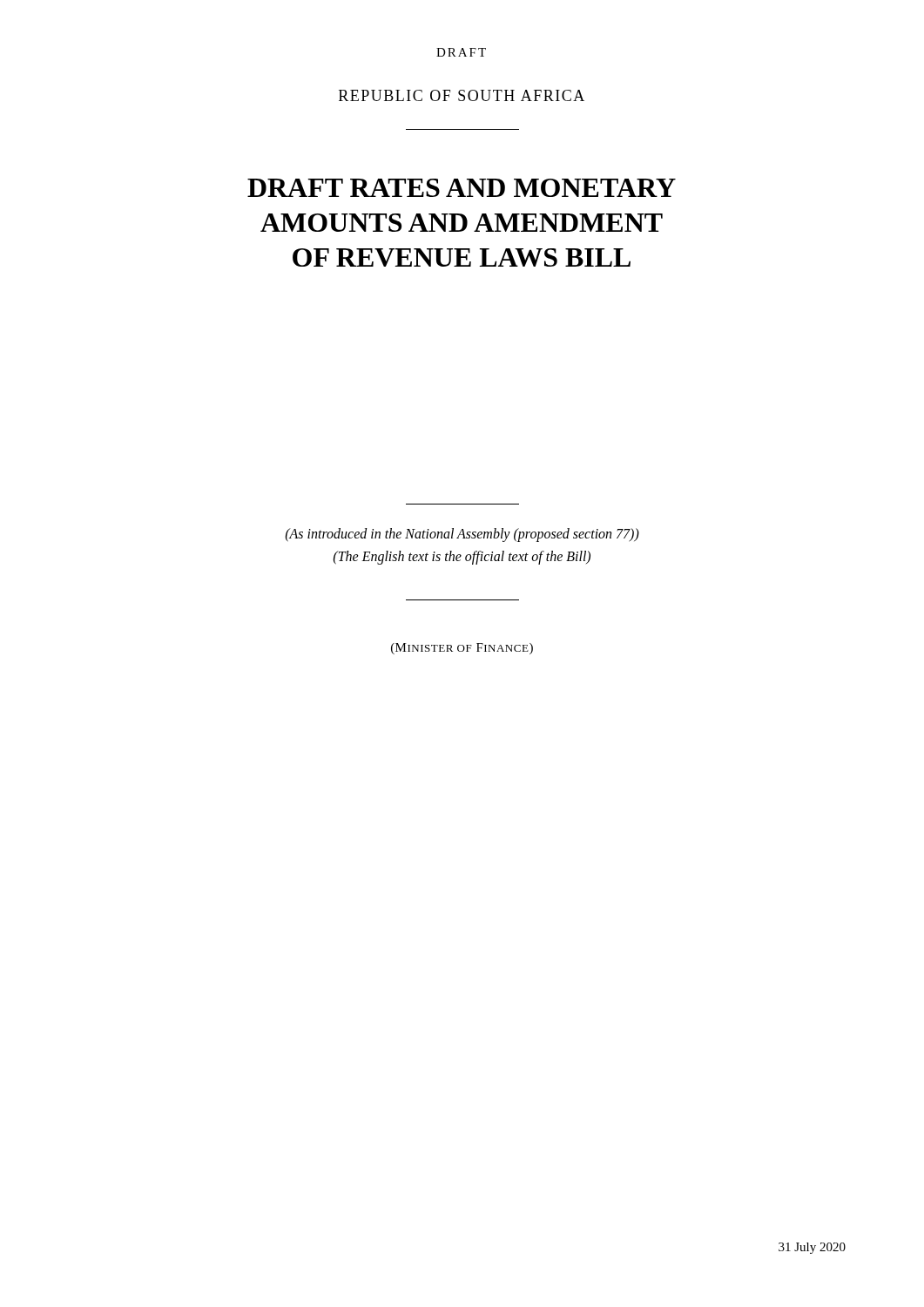Point to the text block starting "DRAFT RATES AND MONETARYAMOUNTS AND AMENDMENTOF"
The width and height of the screenshot is (924, 1307).
point(462,222)
